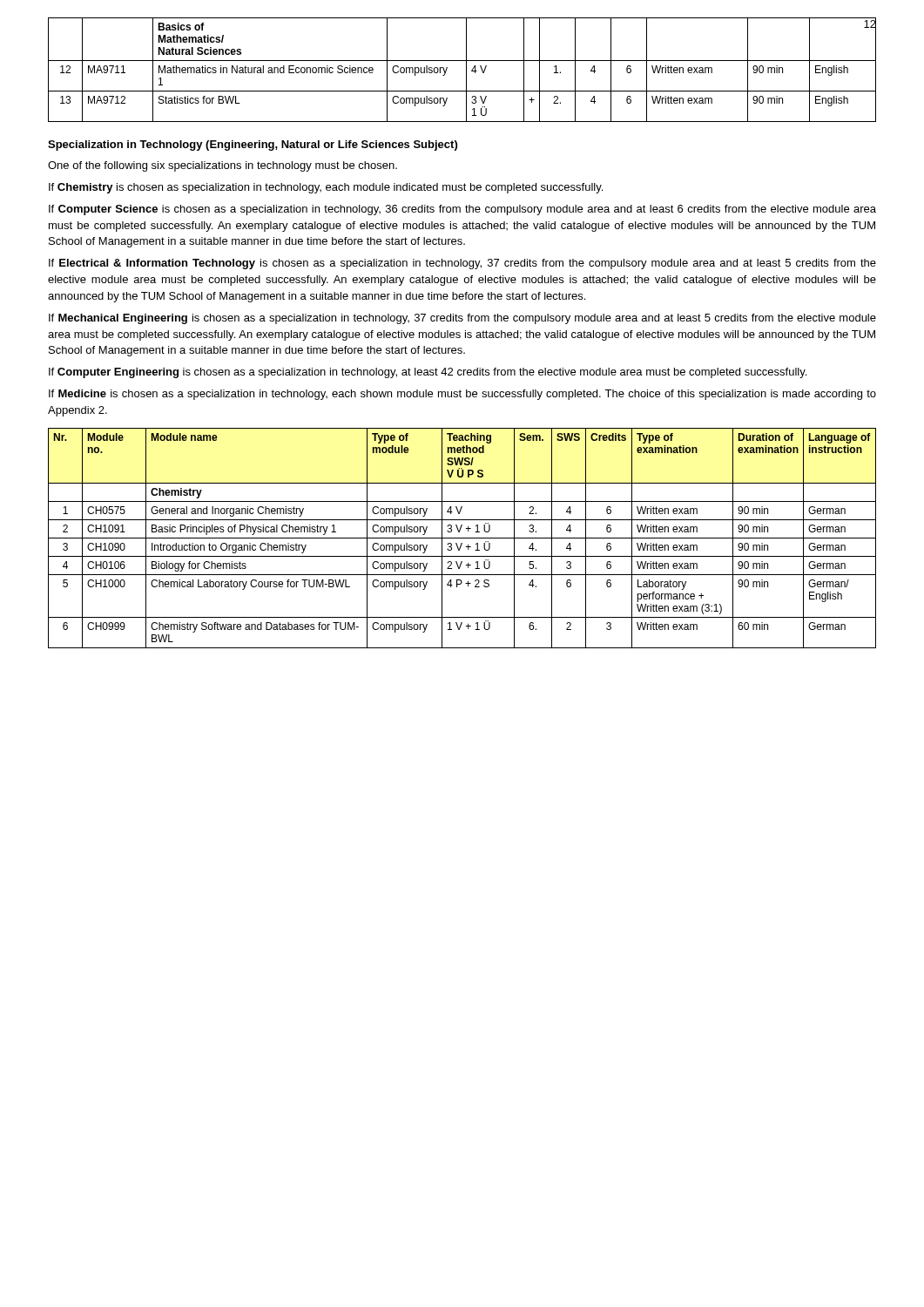Navigate to the text starting "If Mechanical Engineering is"
Screen dimensions: 1307x924
tap(462, 334)
